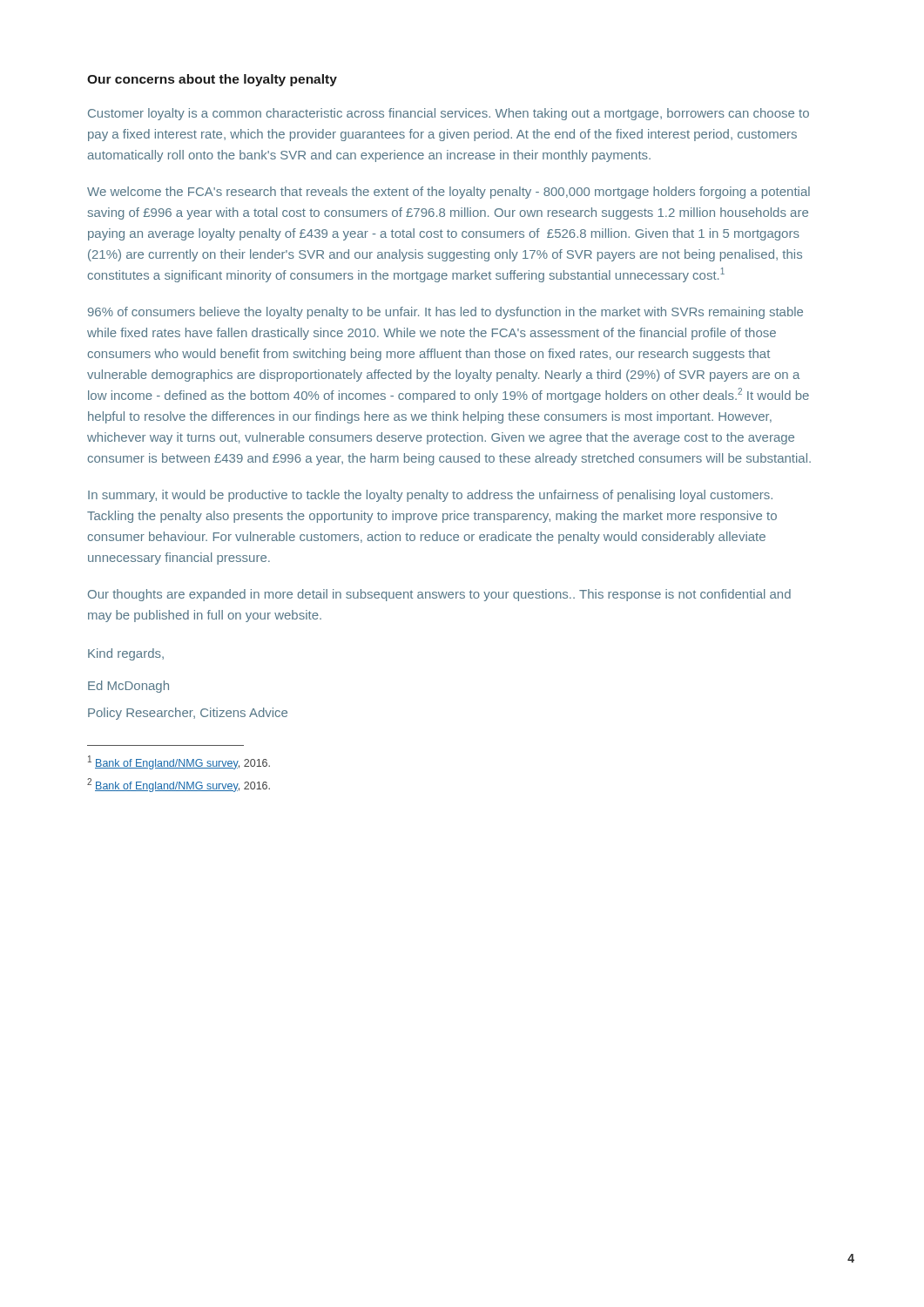
Task: Navigate to the element starting "We welcome the FCA's research that"
Action: tap(449, 233)
